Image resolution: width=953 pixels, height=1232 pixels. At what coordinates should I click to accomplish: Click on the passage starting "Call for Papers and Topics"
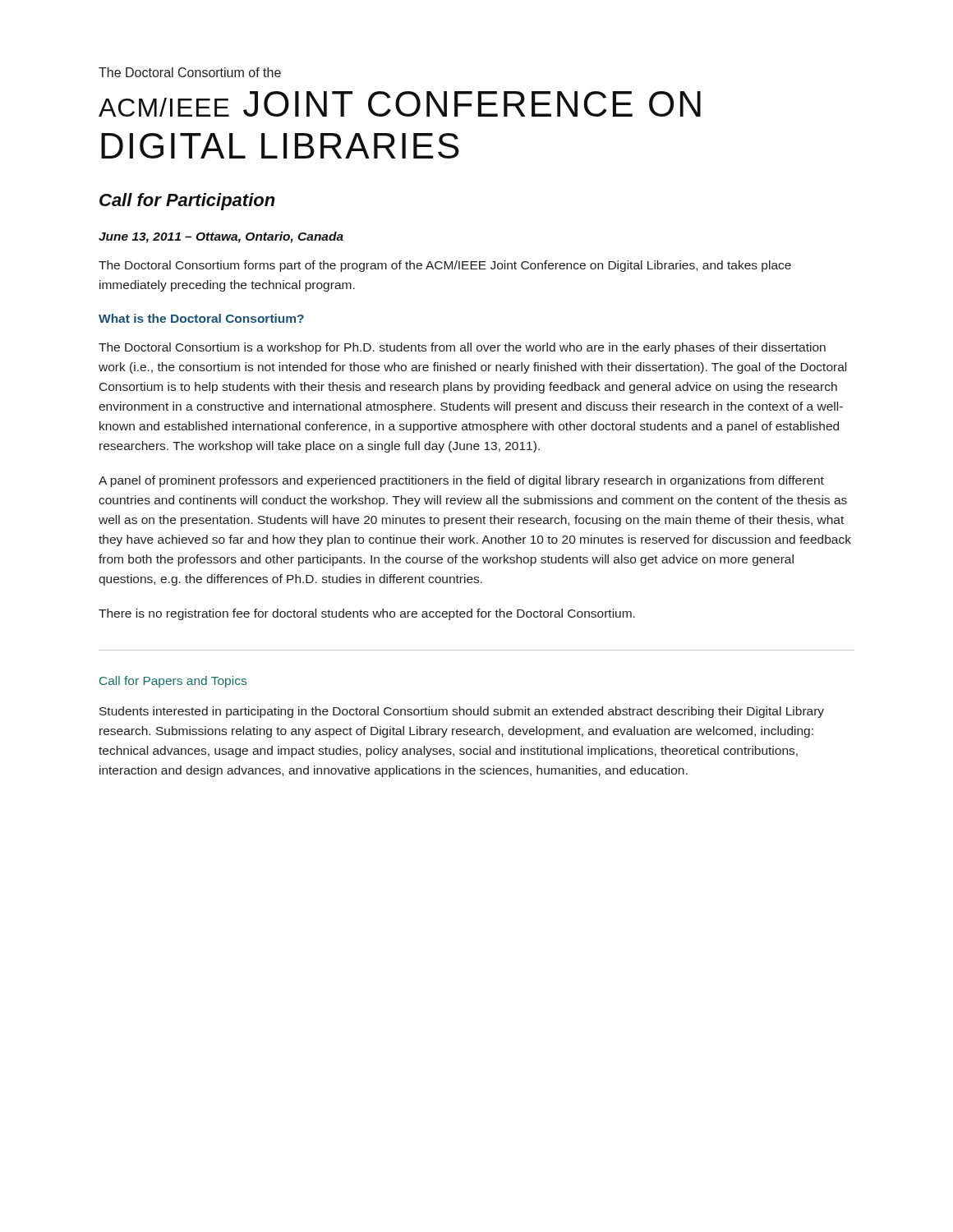click(173, 681)
